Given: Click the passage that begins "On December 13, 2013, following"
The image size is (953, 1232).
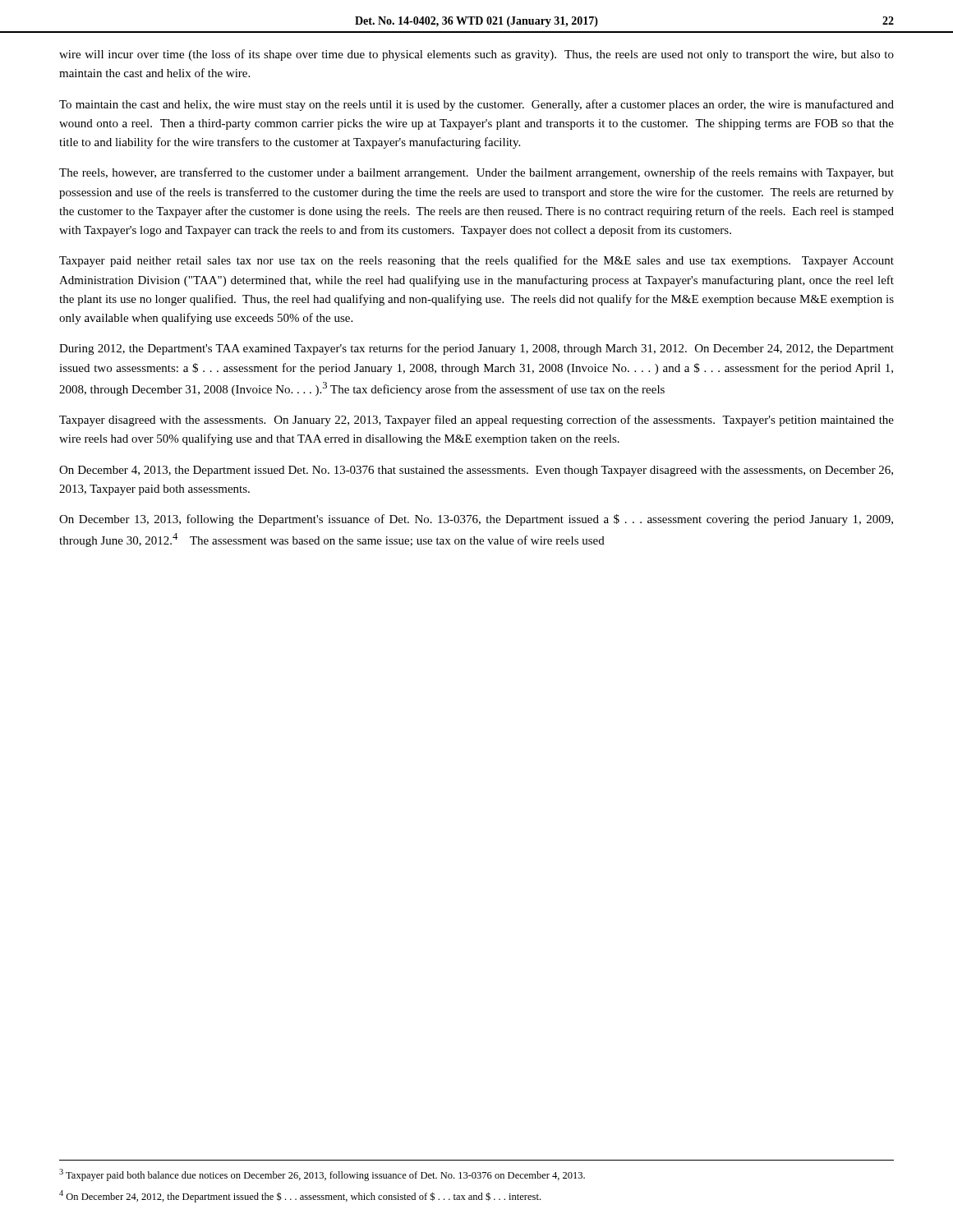Looking at the screenshot, I should pyautogui.click(x=476, y=530).
